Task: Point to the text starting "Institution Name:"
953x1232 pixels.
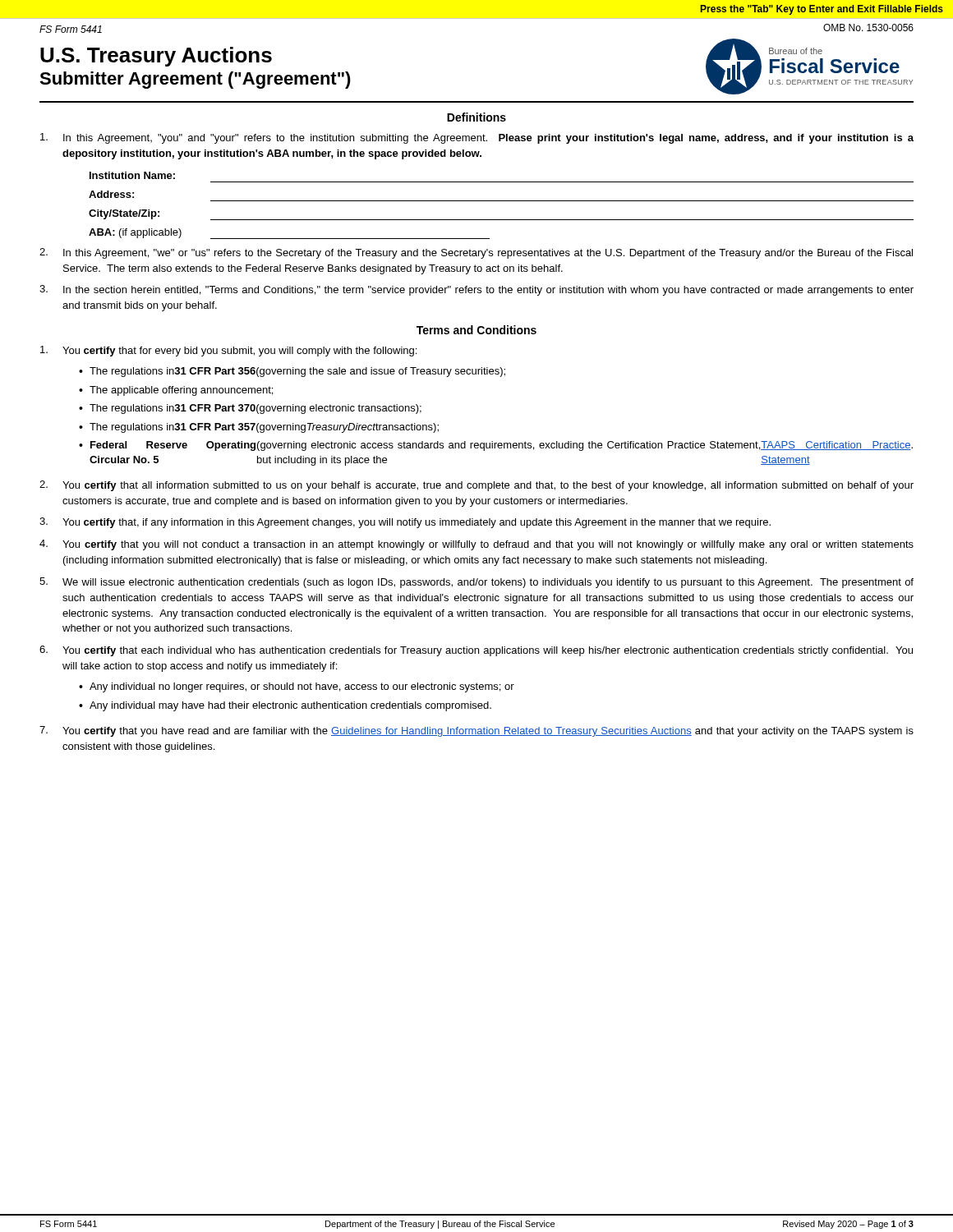Action: tap(501, 175)
